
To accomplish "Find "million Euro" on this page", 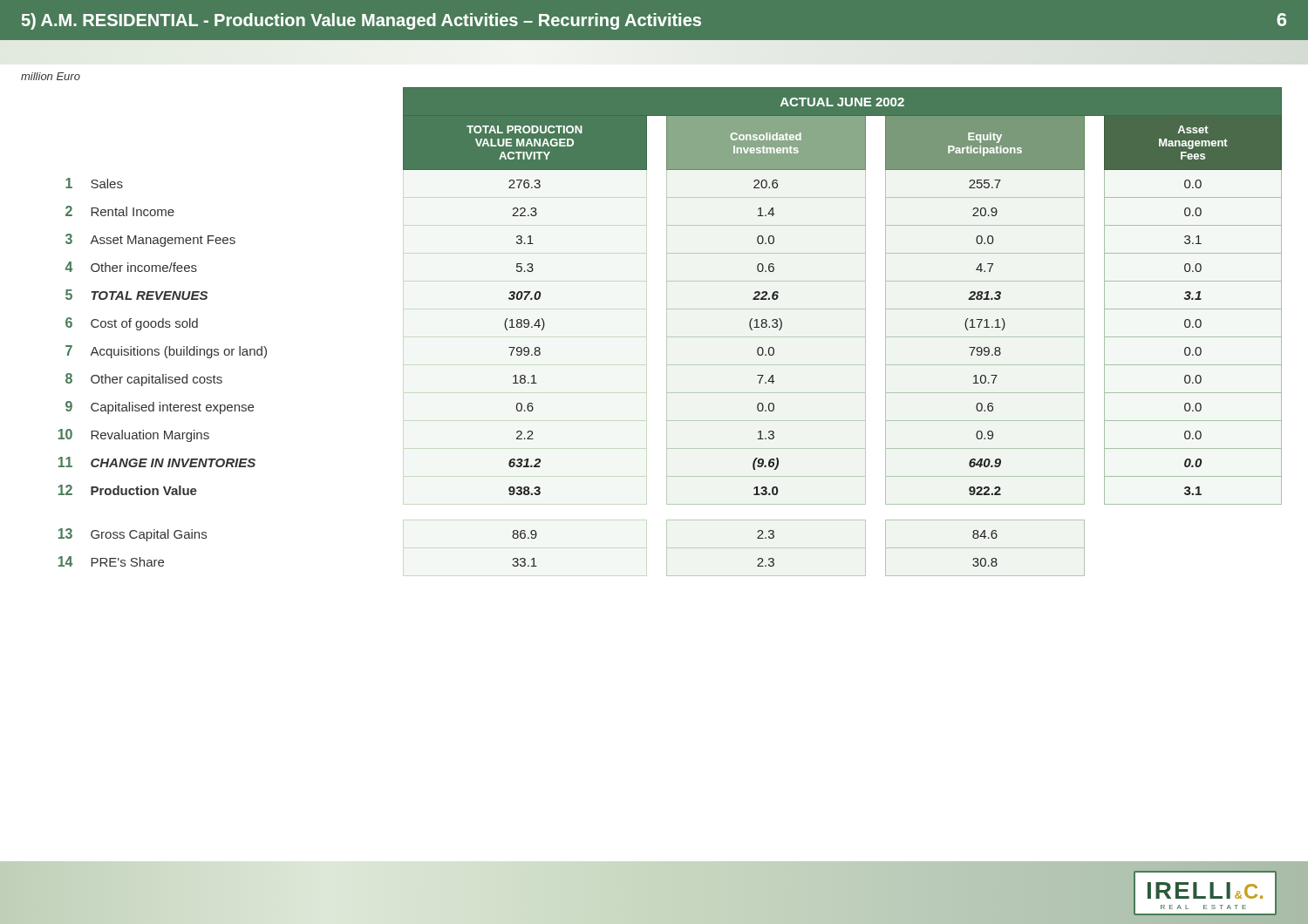I will point(51,76).
